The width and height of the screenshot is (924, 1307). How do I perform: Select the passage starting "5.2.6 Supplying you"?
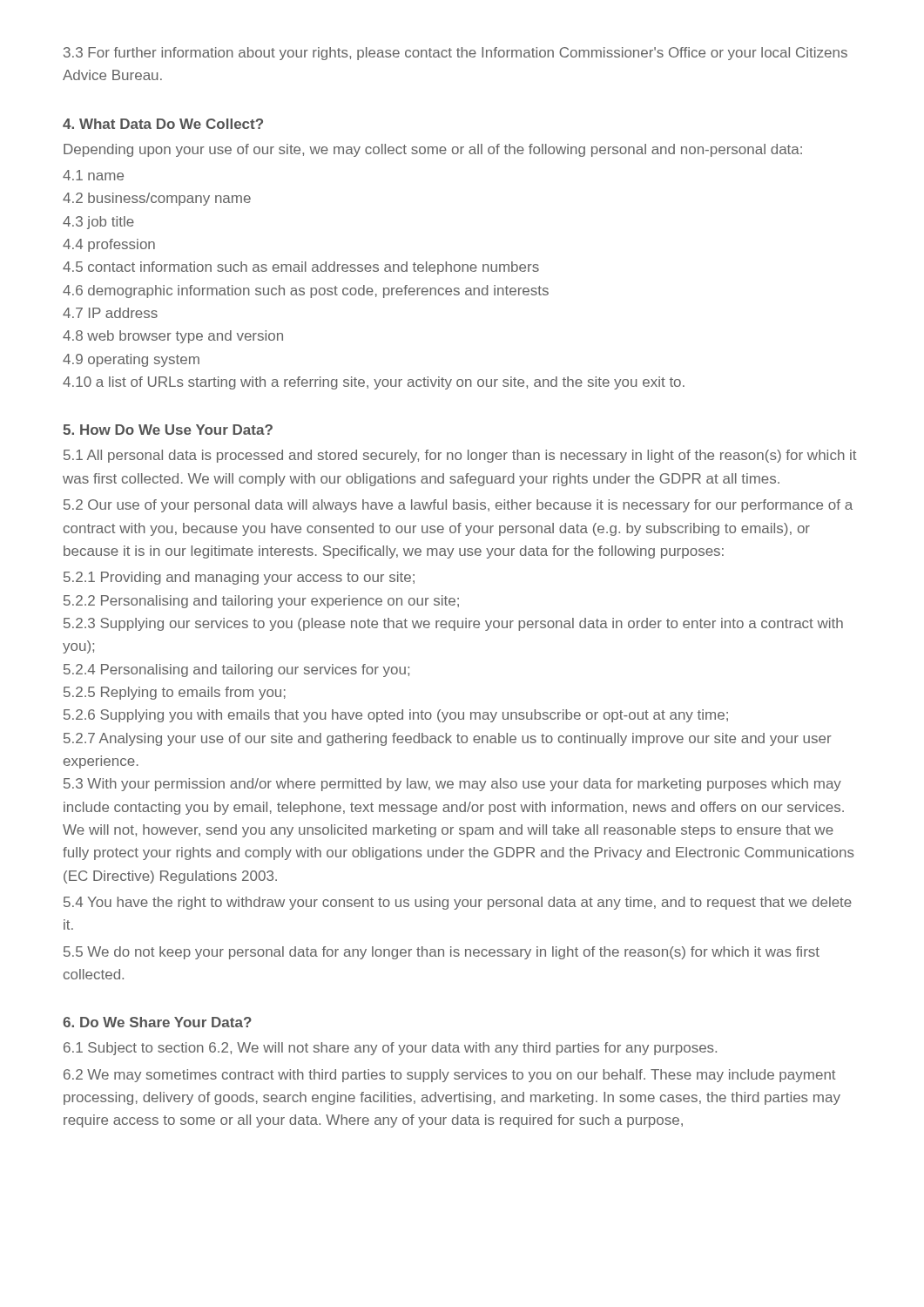[396, 715]
